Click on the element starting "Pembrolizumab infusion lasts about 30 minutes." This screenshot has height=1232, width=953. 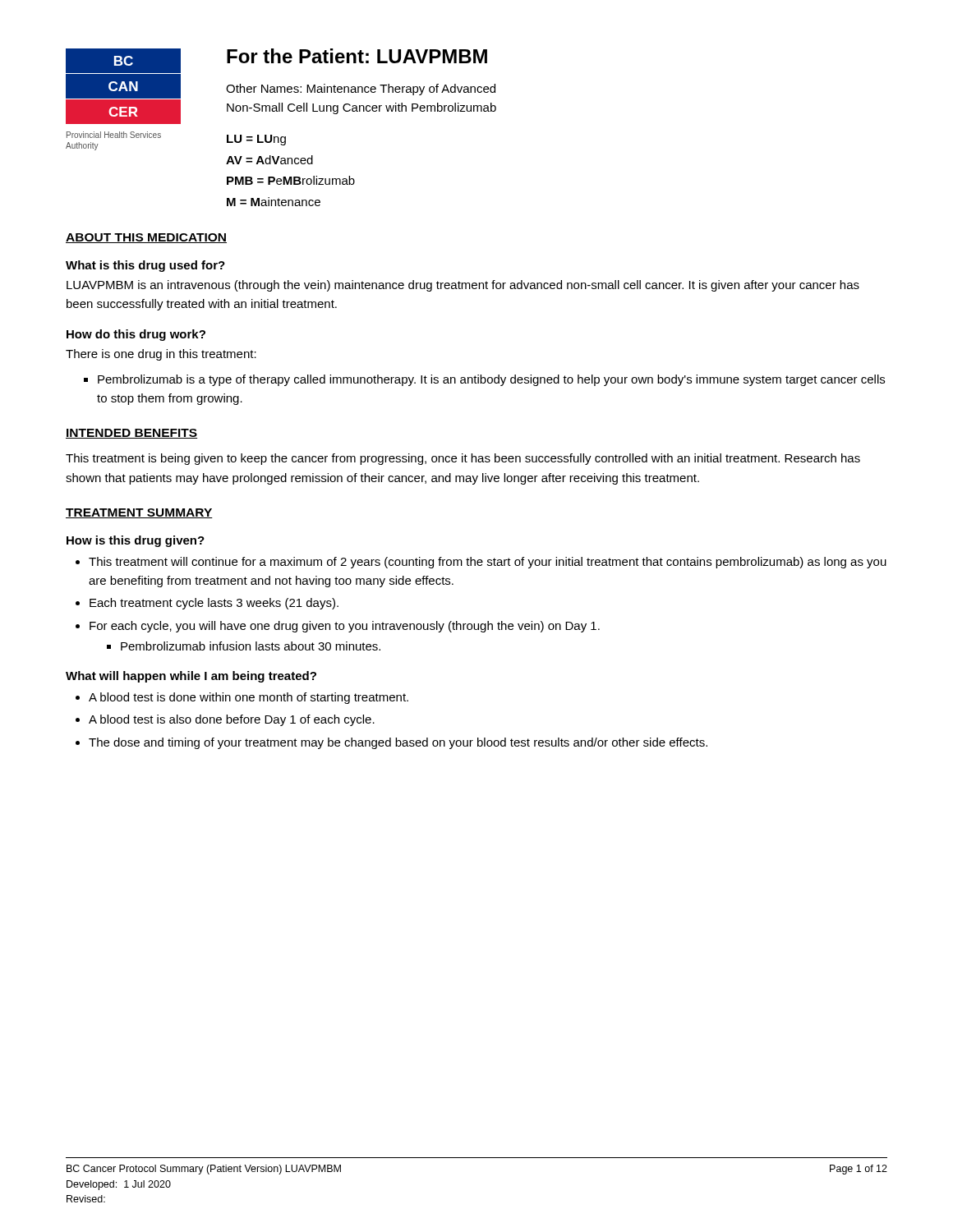[251, 646]
